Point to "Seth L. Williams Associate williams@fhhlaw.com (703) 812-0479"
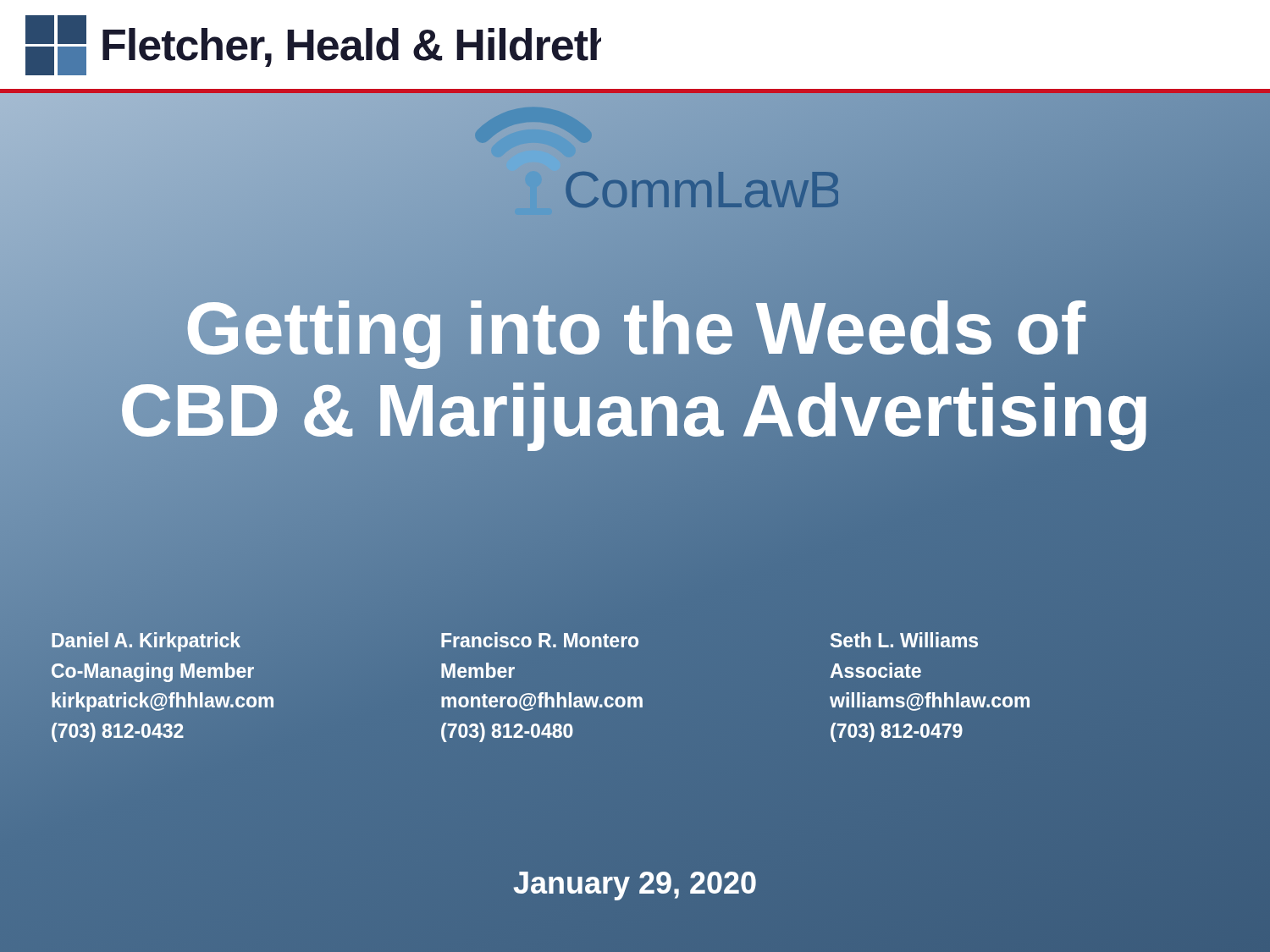1270x952 pixels. [x=930, y=686]
